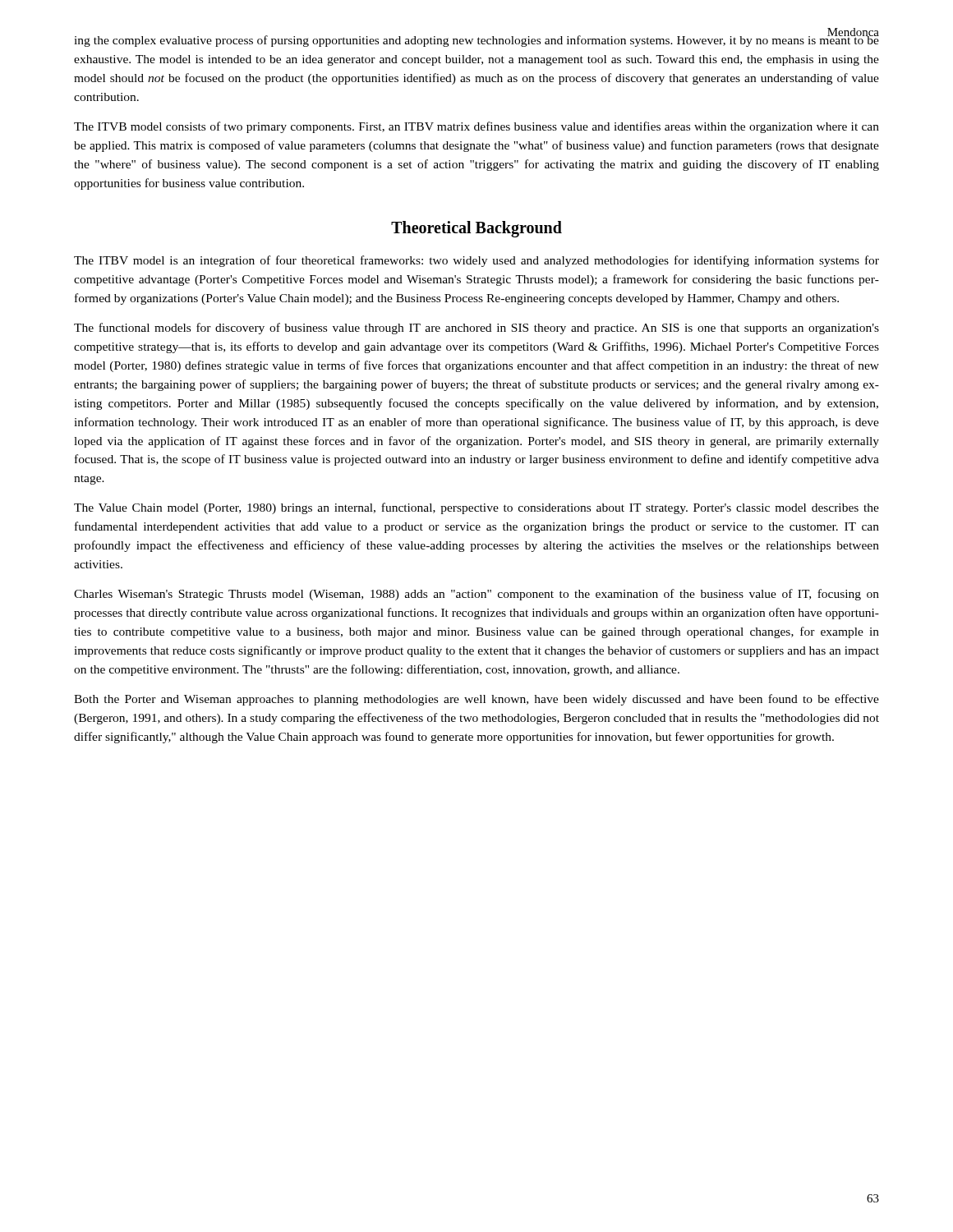This screenshot has width=953, height=1232.
Task: Locate the text block that says "The functional models for discovery of business"
Action: pyautogui.click(x=476, y=403)
